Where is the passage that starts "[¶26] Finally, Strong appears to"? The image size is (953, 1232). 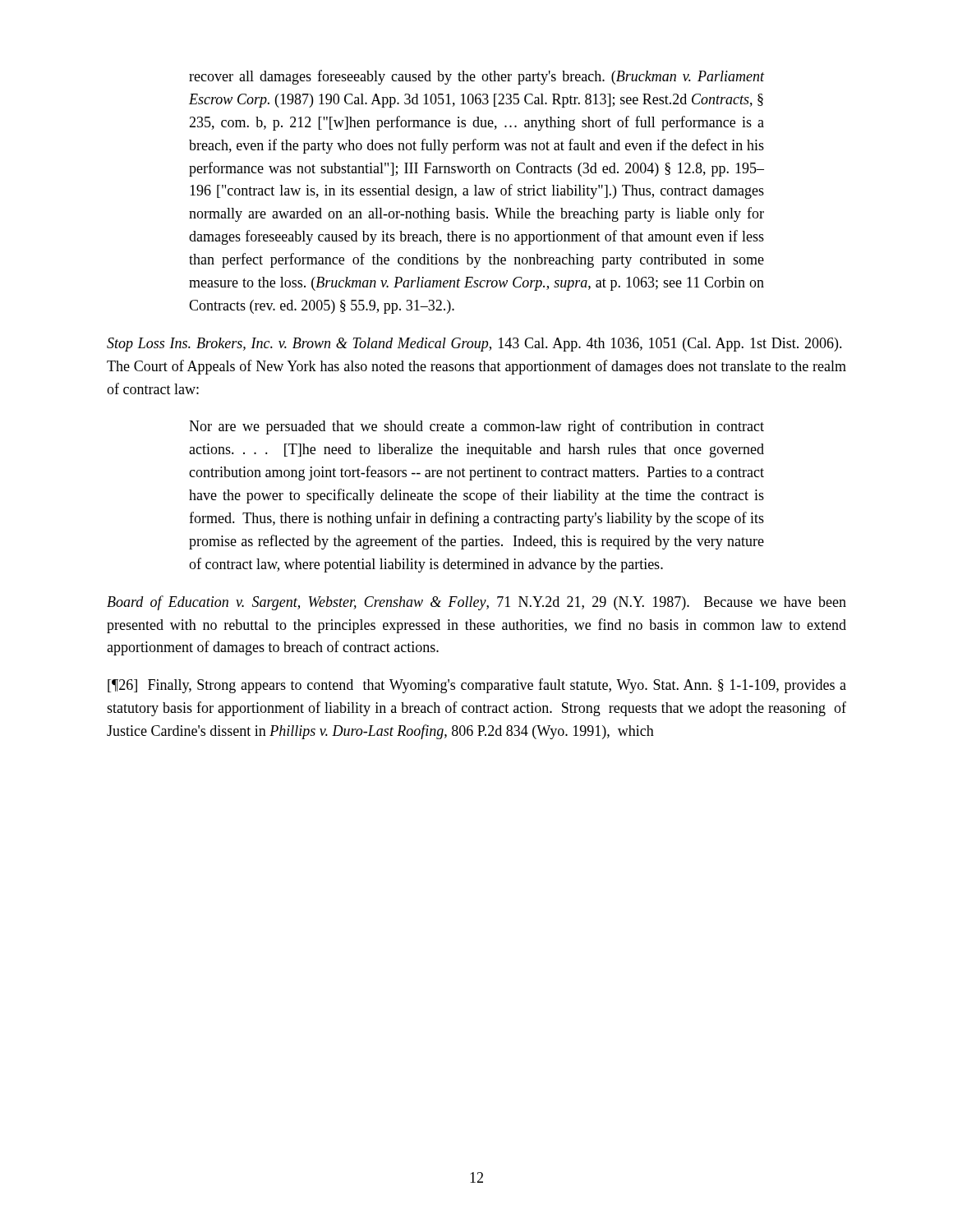coord(476,708)
